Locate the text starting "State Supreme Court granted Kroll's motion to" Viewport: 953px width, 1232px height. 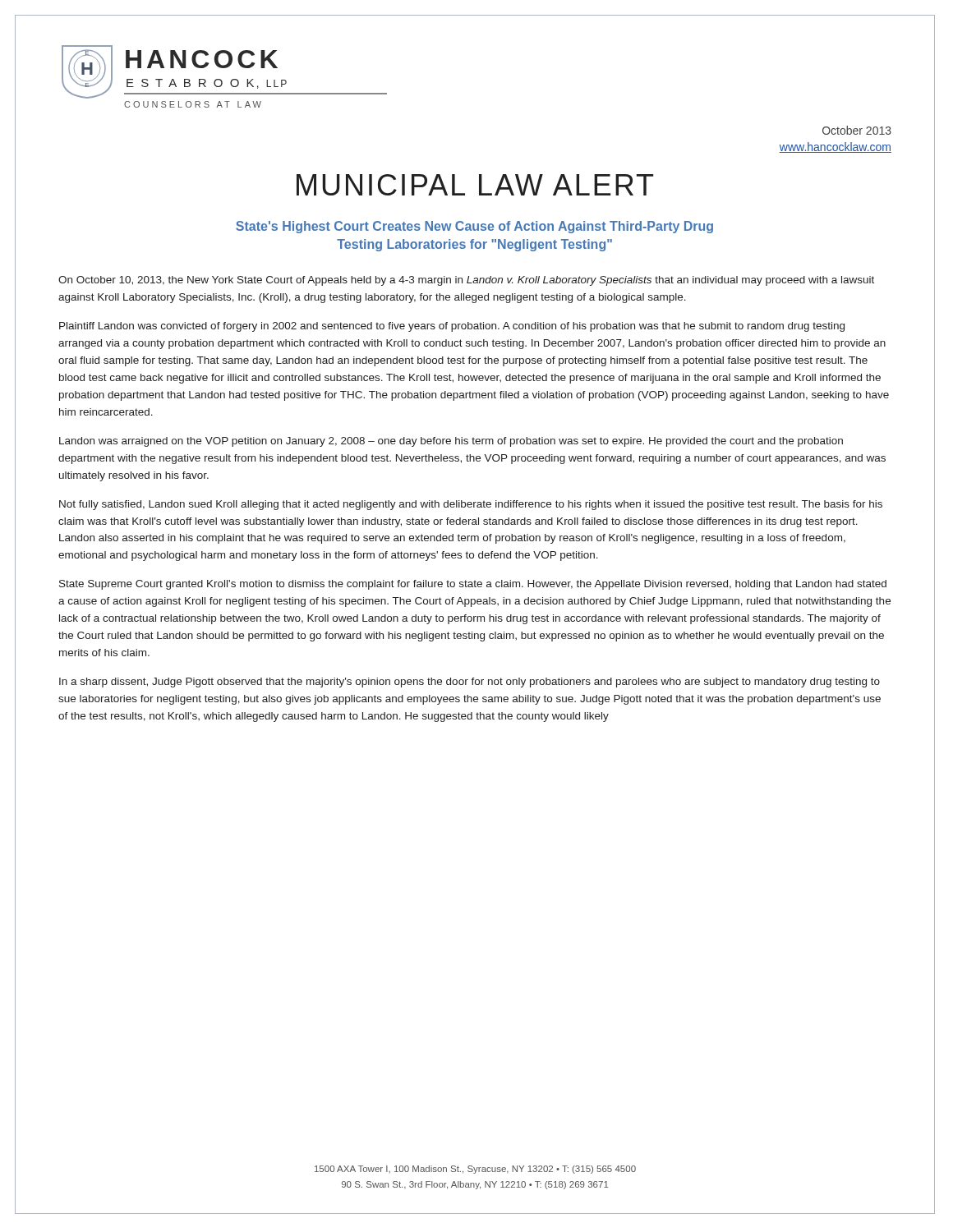475,618
